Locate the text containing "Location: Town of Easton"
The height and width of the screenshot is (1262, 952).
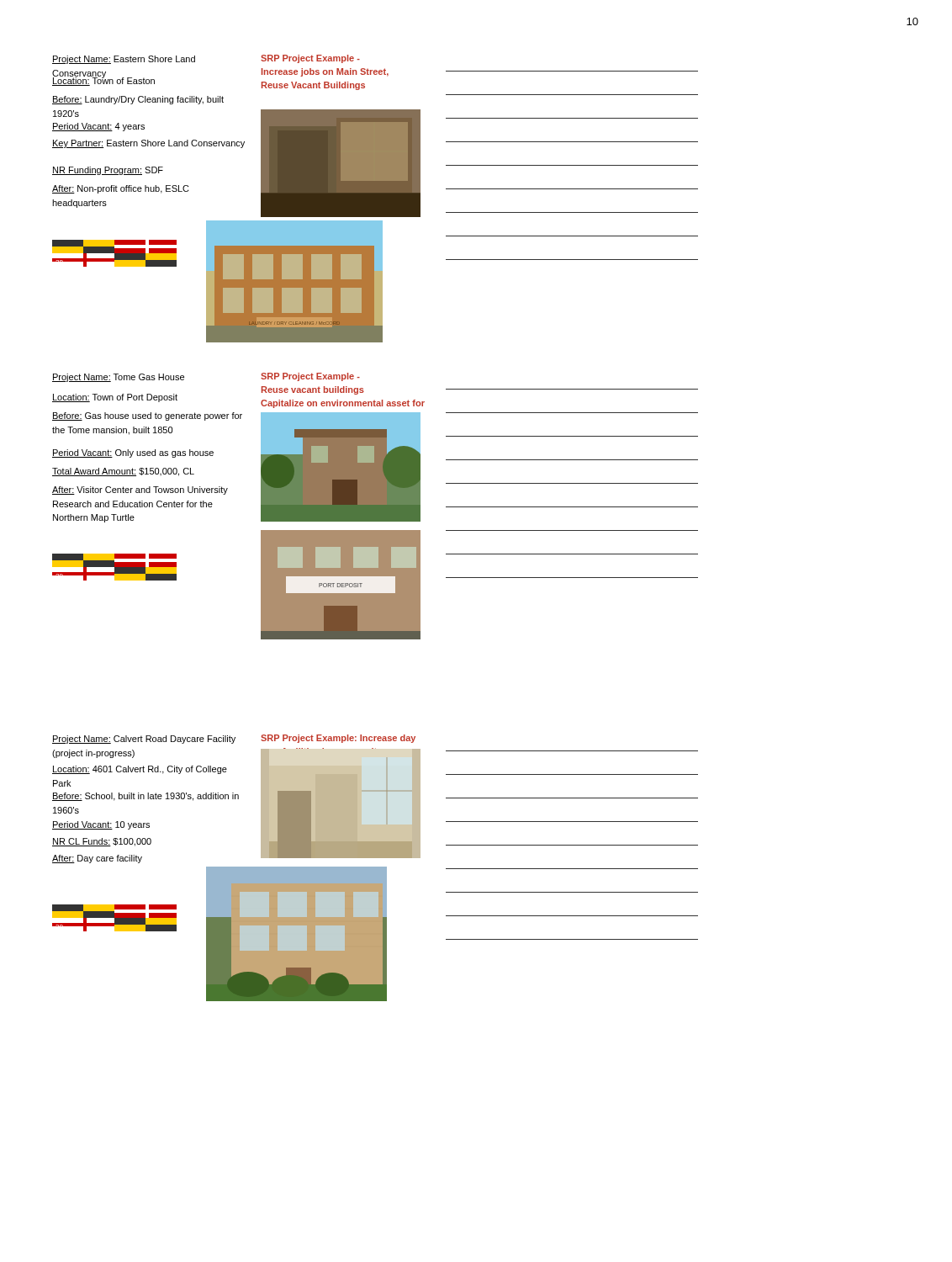pos(104,81)
